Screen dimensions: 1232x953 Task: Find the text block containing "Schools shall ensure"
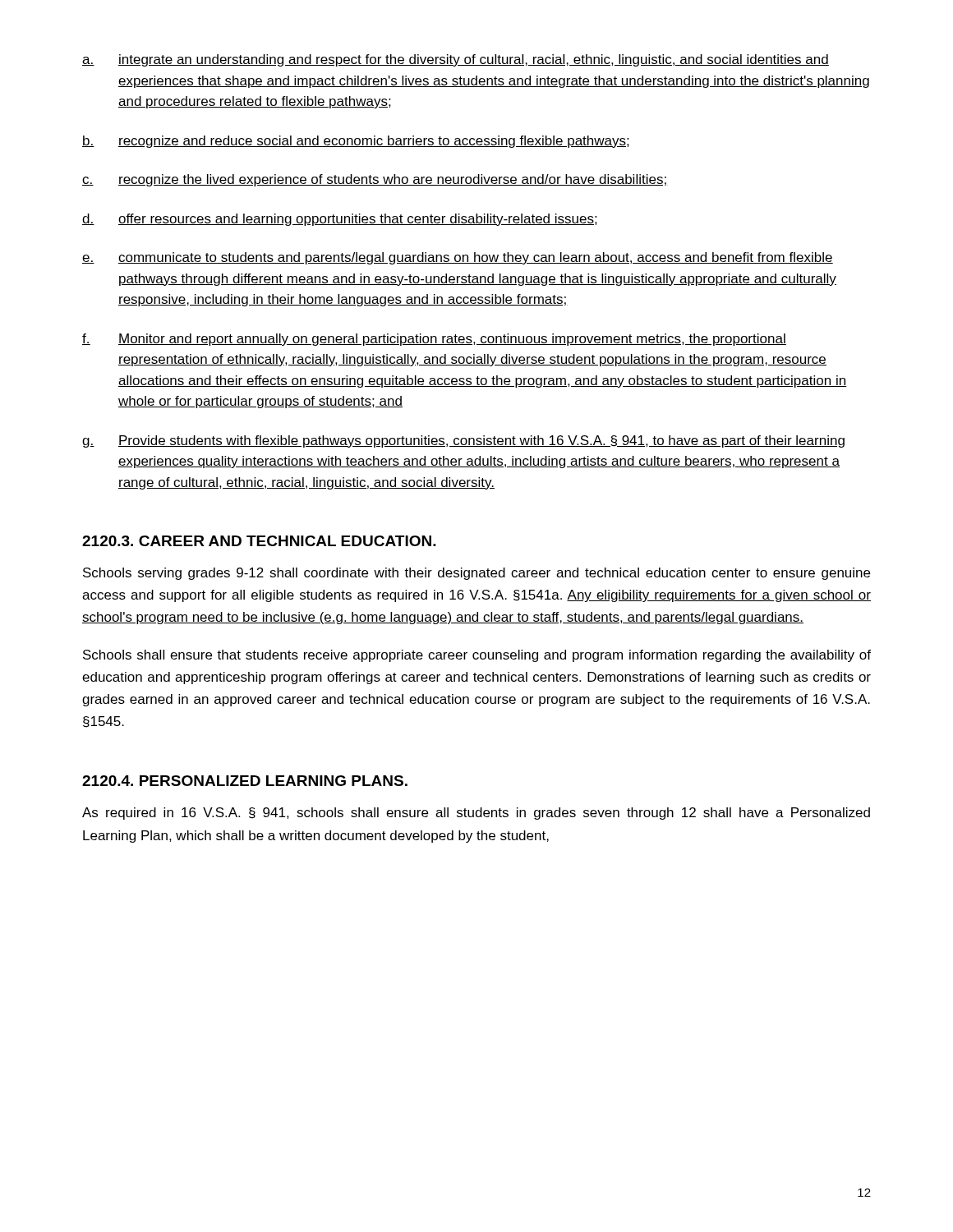pos(476,688)
